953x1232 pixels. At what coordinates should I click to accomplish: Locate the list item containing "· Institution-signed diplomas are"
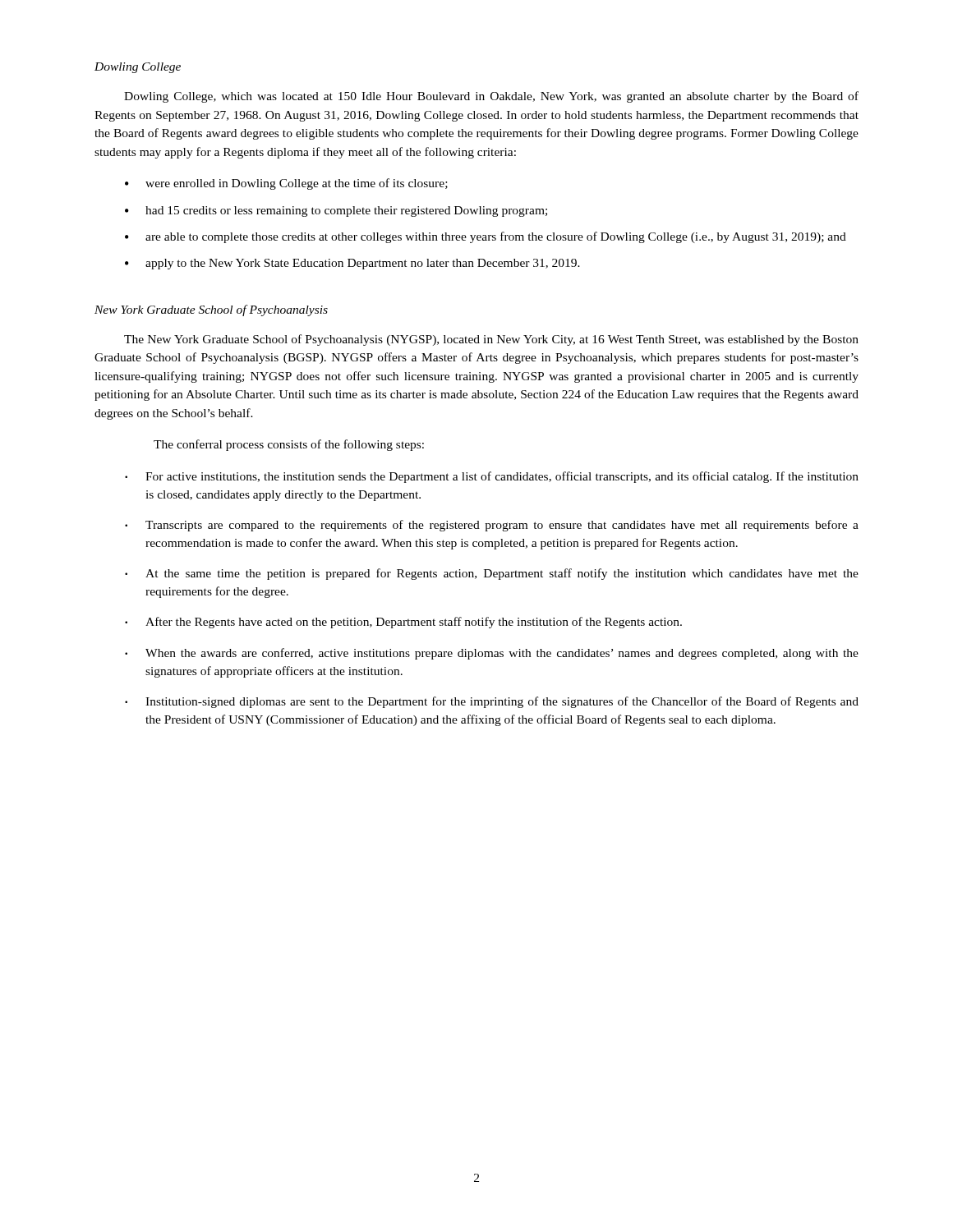click(491, 711)
